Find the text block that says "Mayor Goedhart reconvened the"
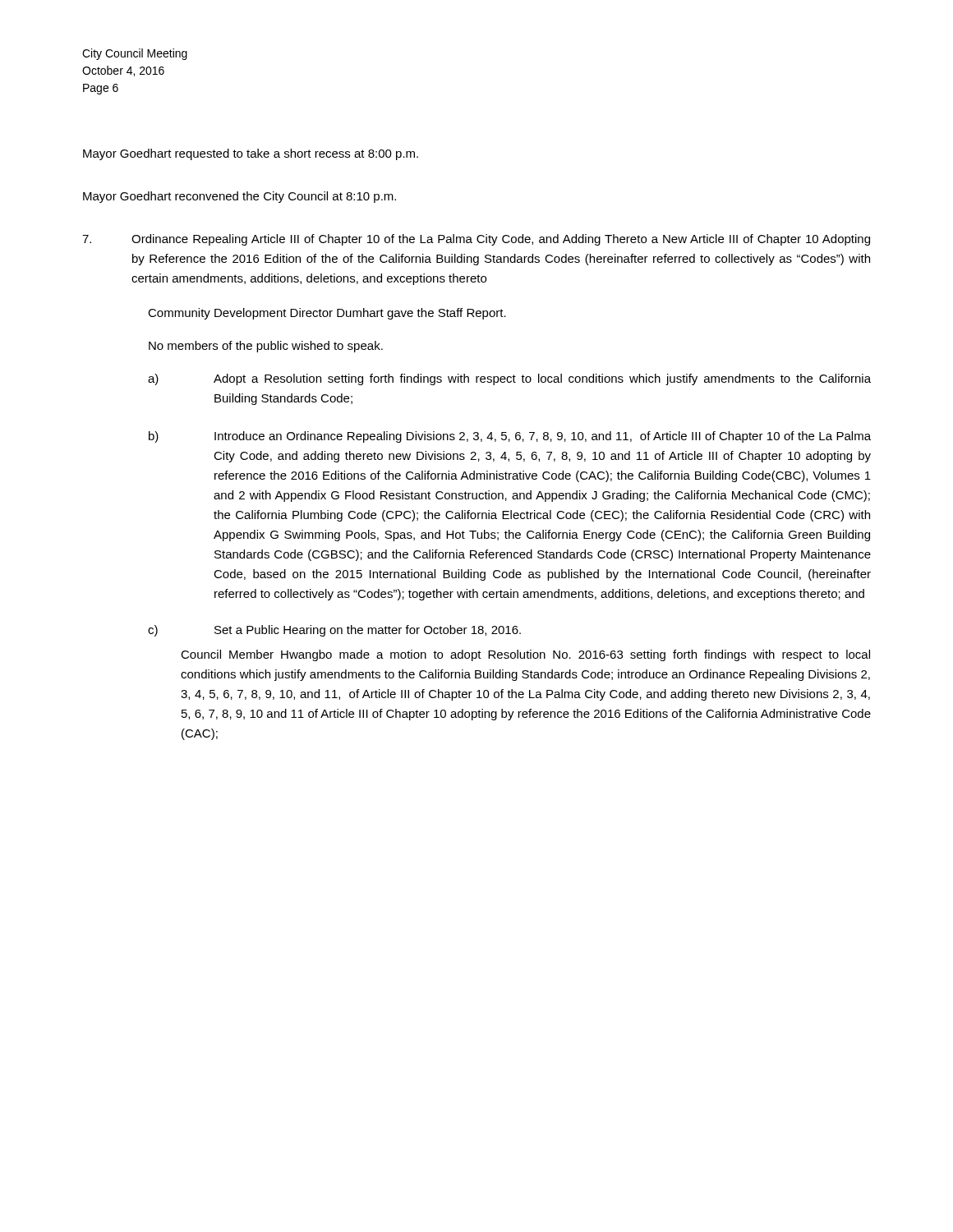This screenshot has height=1232, width=953. coord(240,196)
